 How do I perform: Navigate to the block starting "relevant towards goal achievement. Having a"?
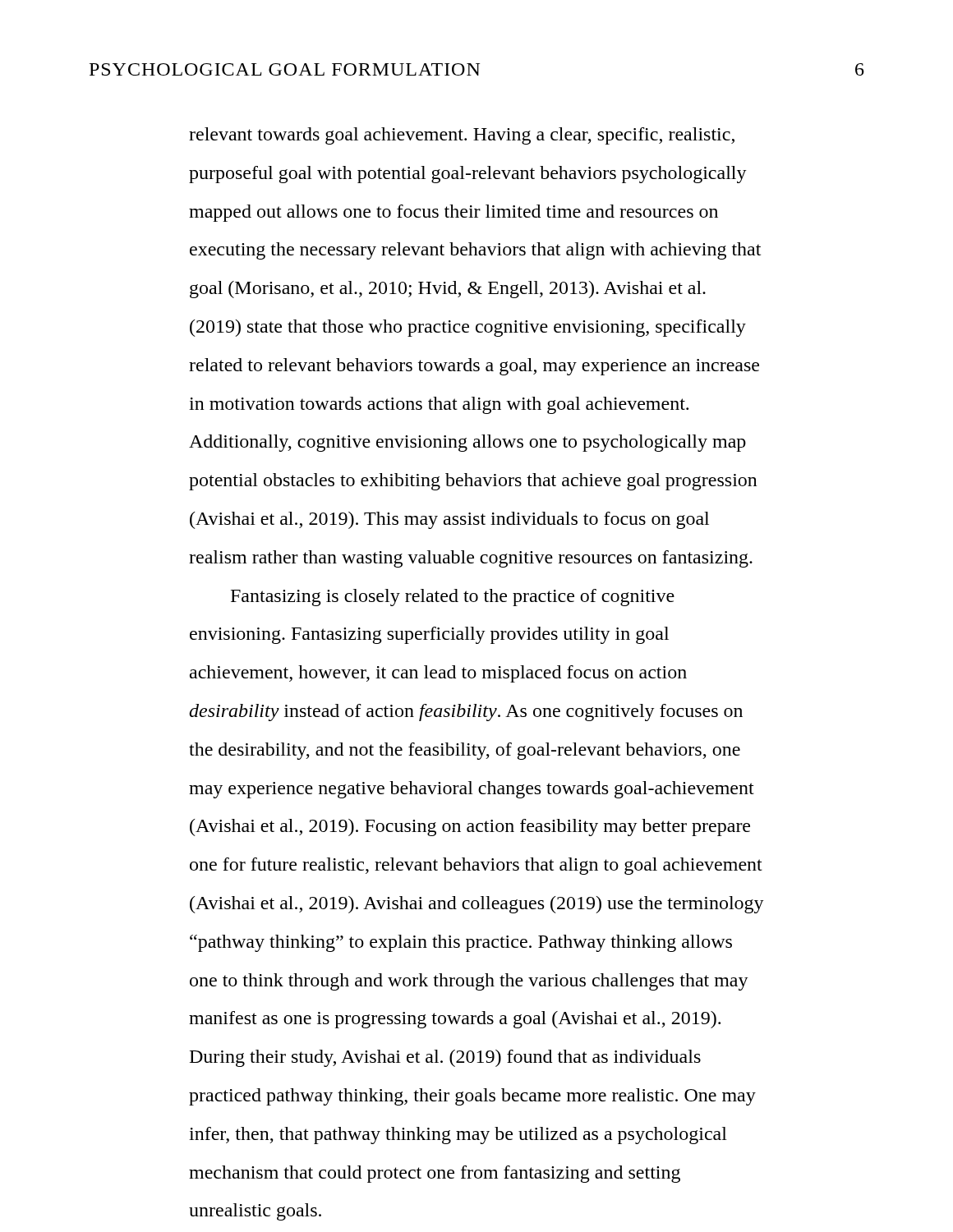point(462,136)
